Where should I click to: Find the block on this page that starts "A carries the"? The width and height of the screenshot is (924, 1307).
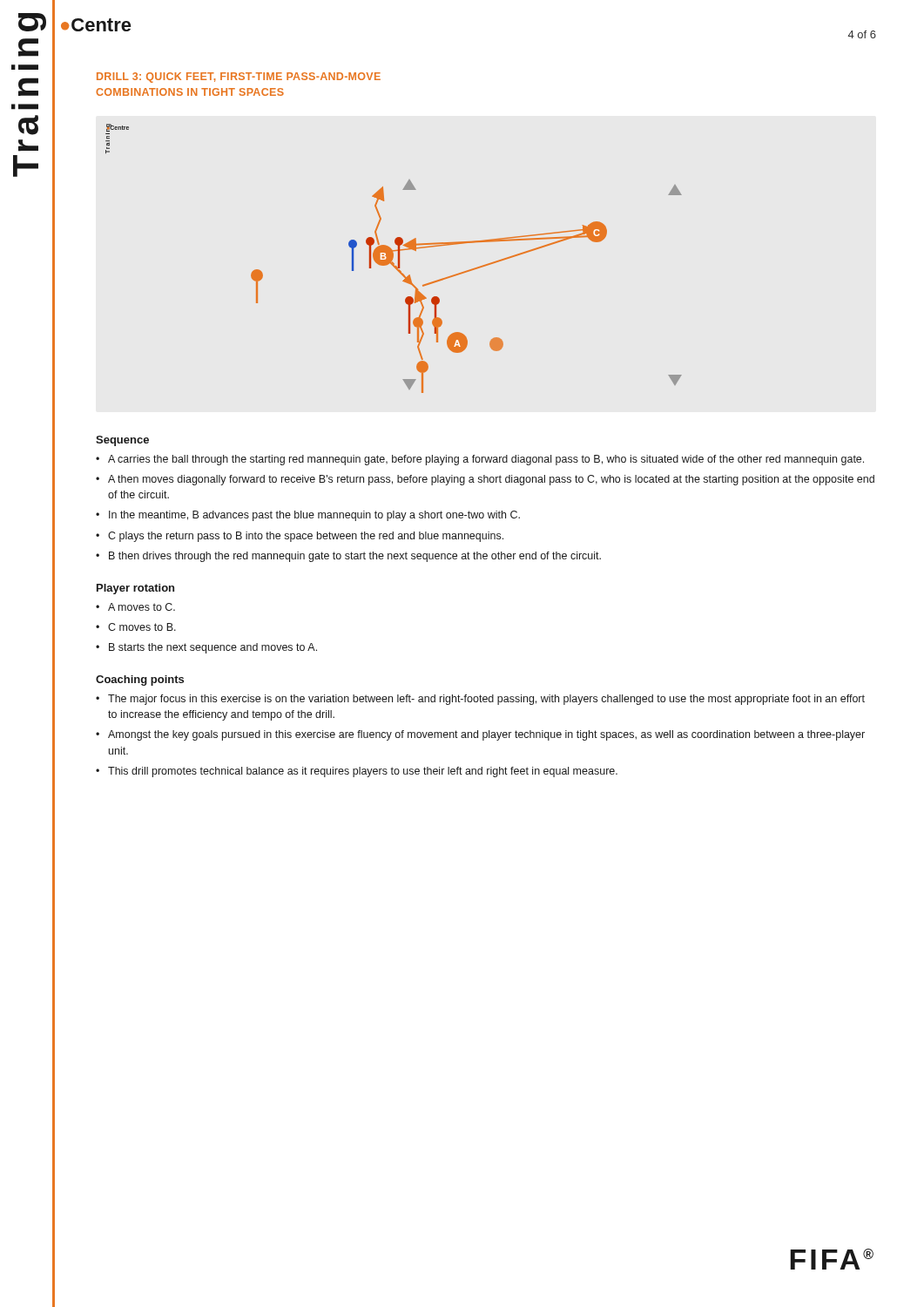pyautogui.click(x=487, y=459)
